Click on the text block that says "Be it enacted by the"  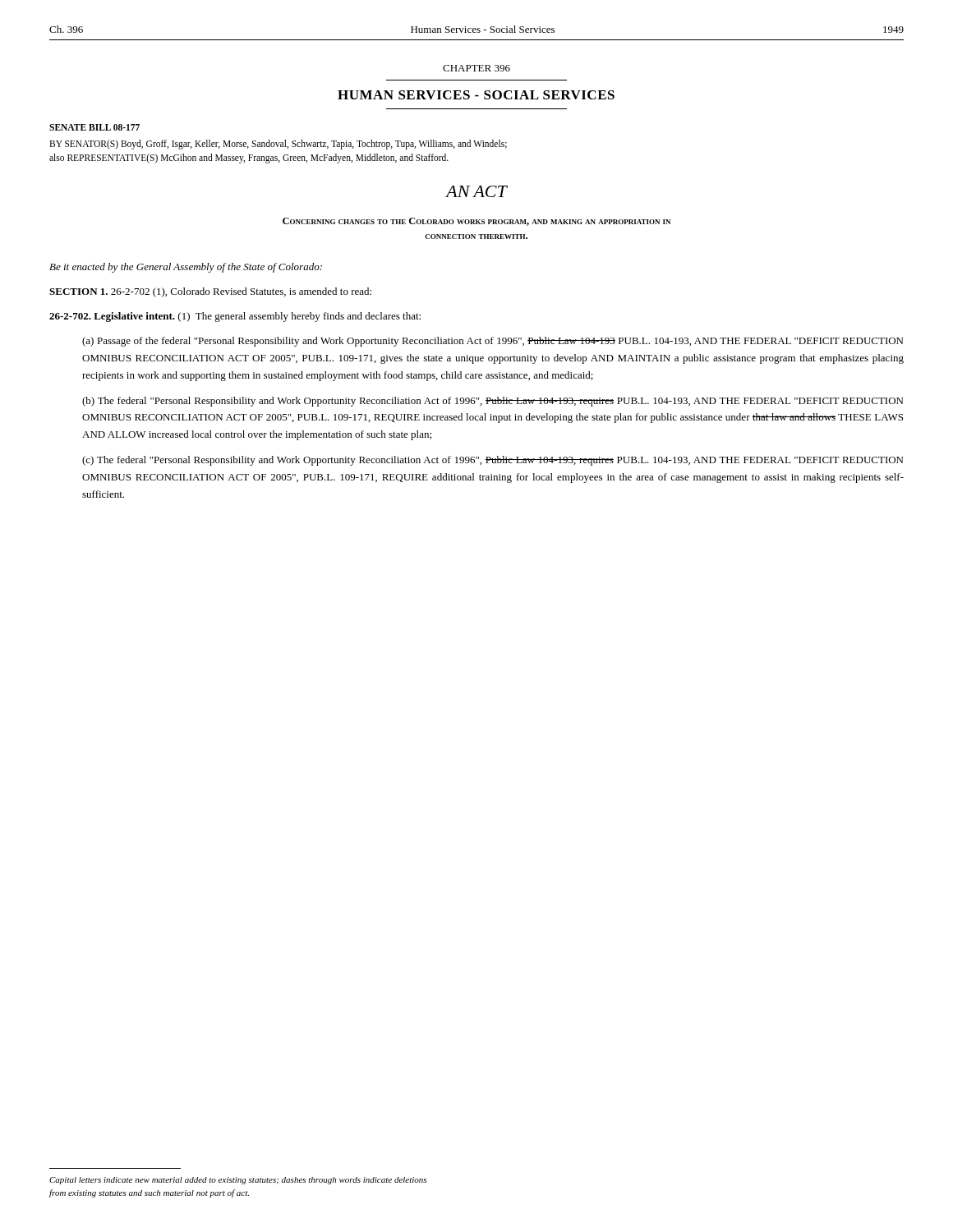click(x=186, y=266)
